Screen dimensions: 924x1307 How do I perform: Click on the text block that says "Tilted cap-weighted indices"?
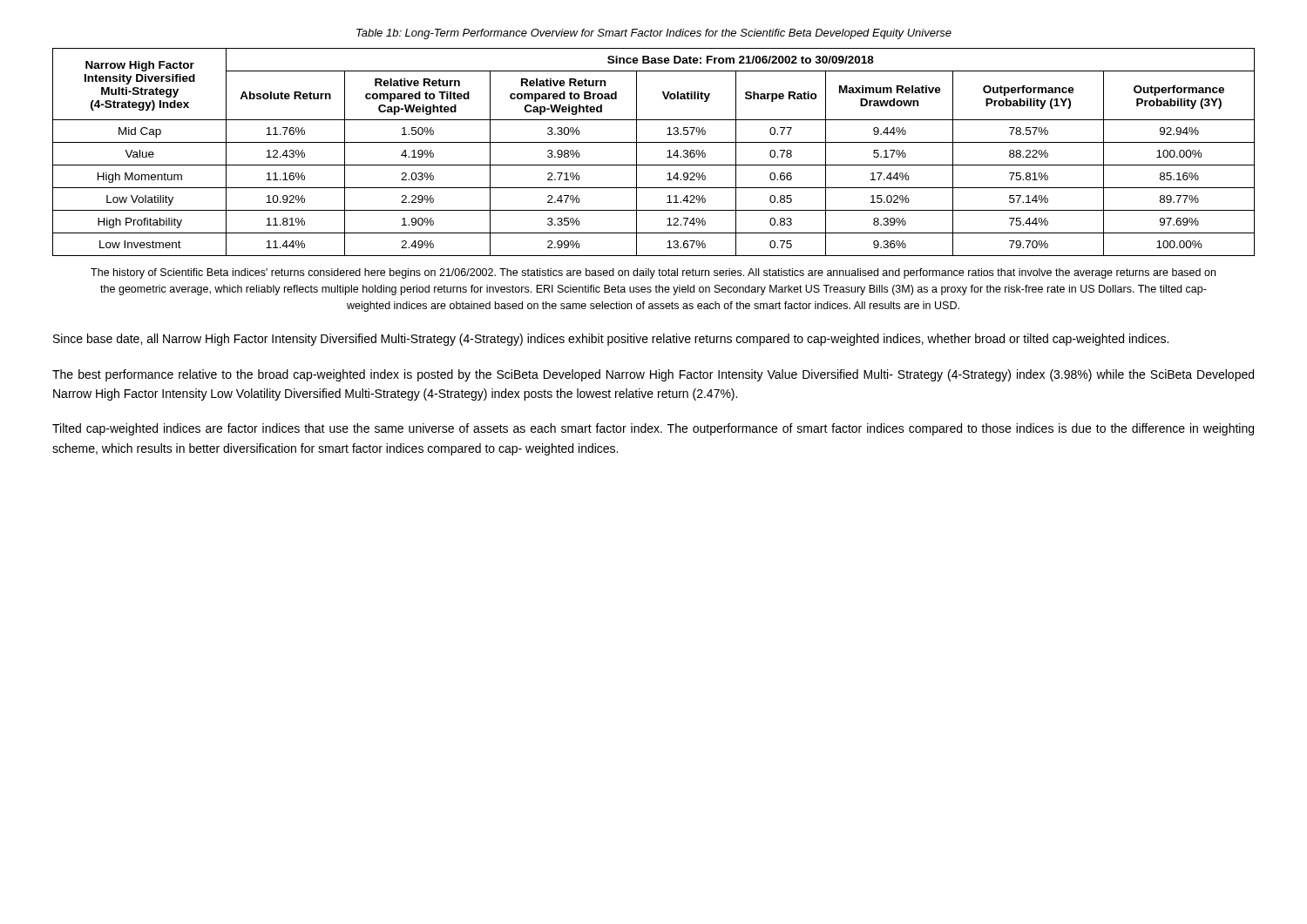(654, 439)
